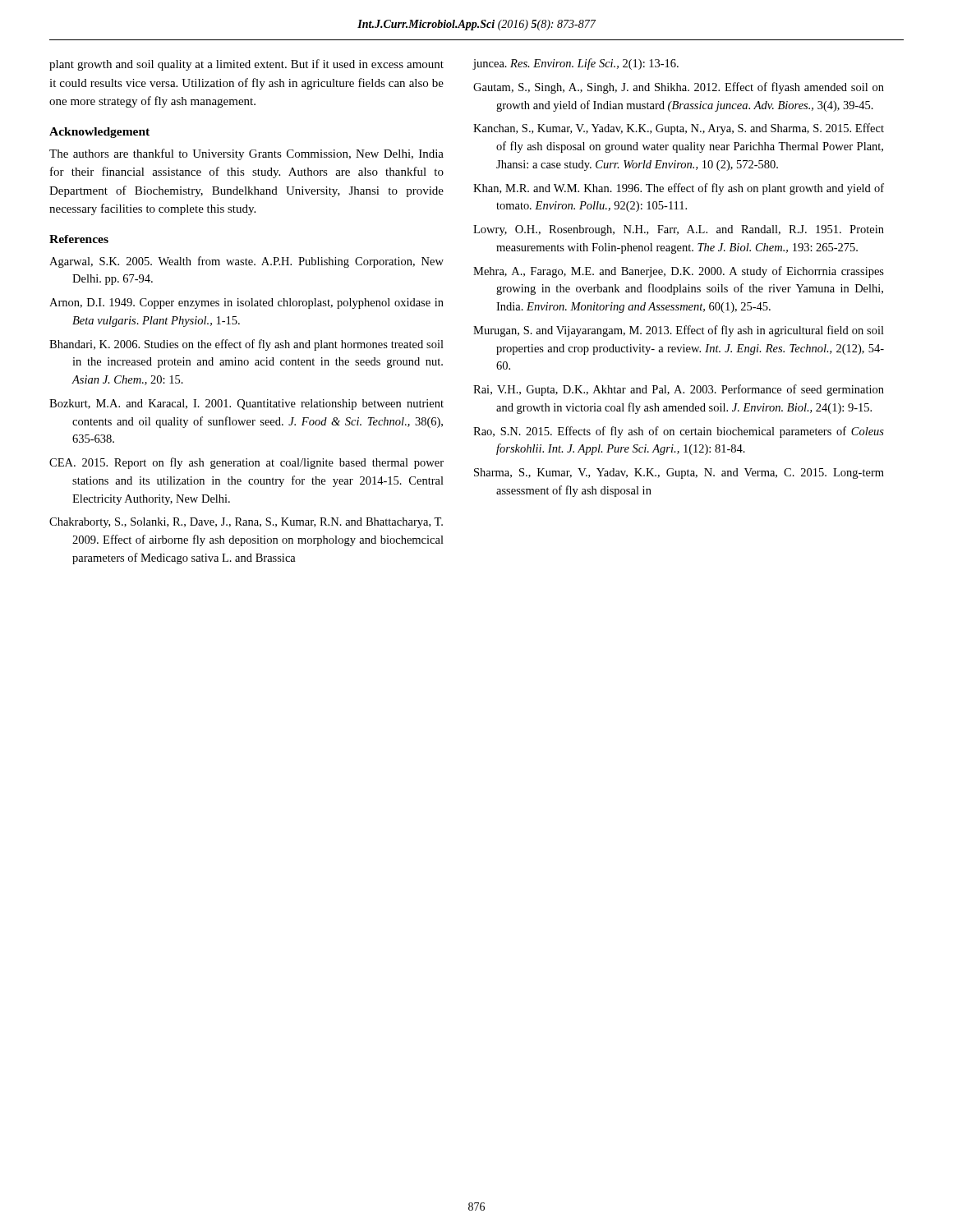Image resolution: width=953 pixels, height=1232 pixels.
Task: Point to the block beginning "Rao, S.N. 2015. Effects of fly"
Action: [x=679, y=440]
